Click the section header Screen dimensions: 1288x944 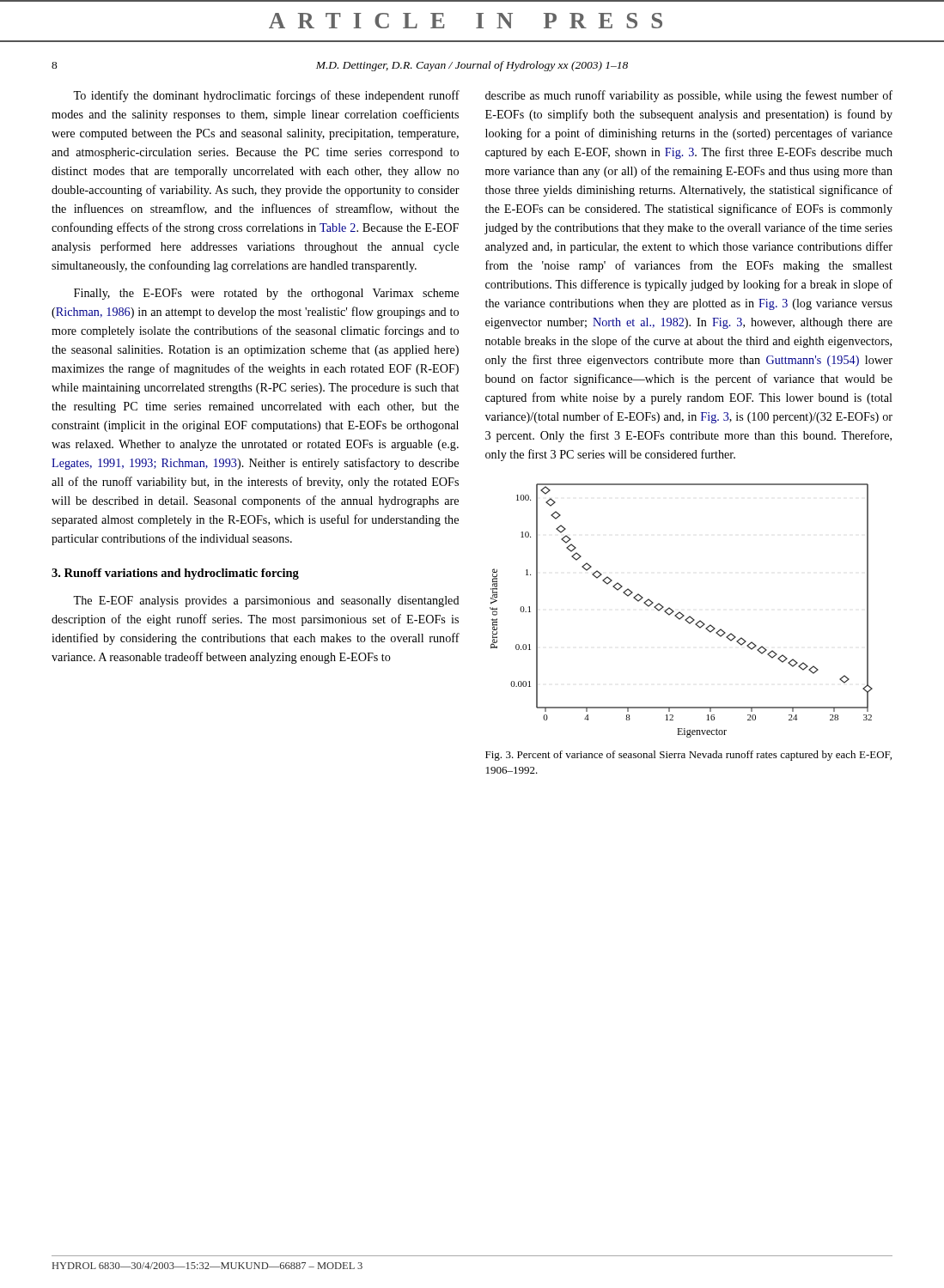175,573
